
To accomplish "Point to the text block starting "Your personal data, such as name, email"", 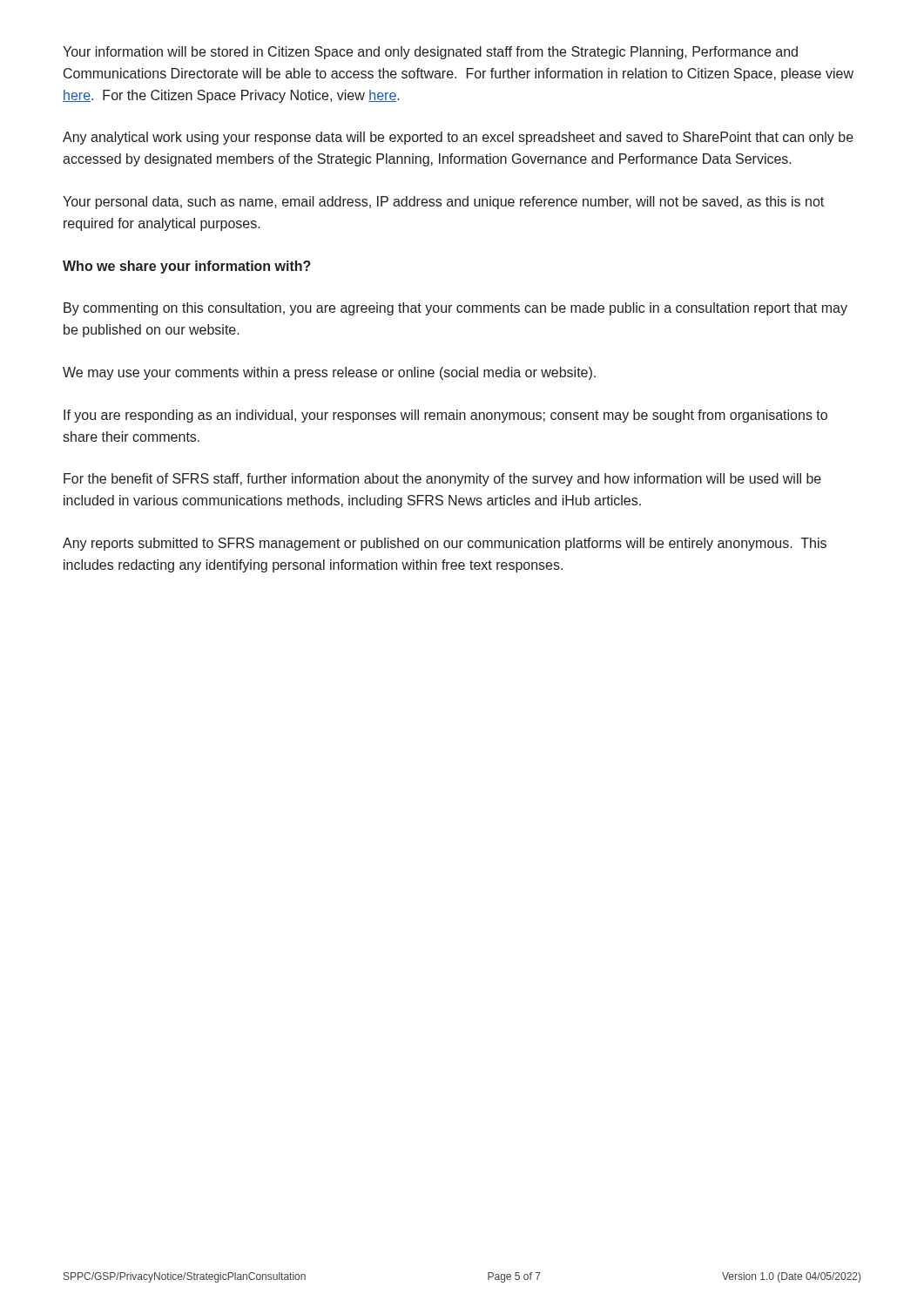I will [x=443, y=213].
